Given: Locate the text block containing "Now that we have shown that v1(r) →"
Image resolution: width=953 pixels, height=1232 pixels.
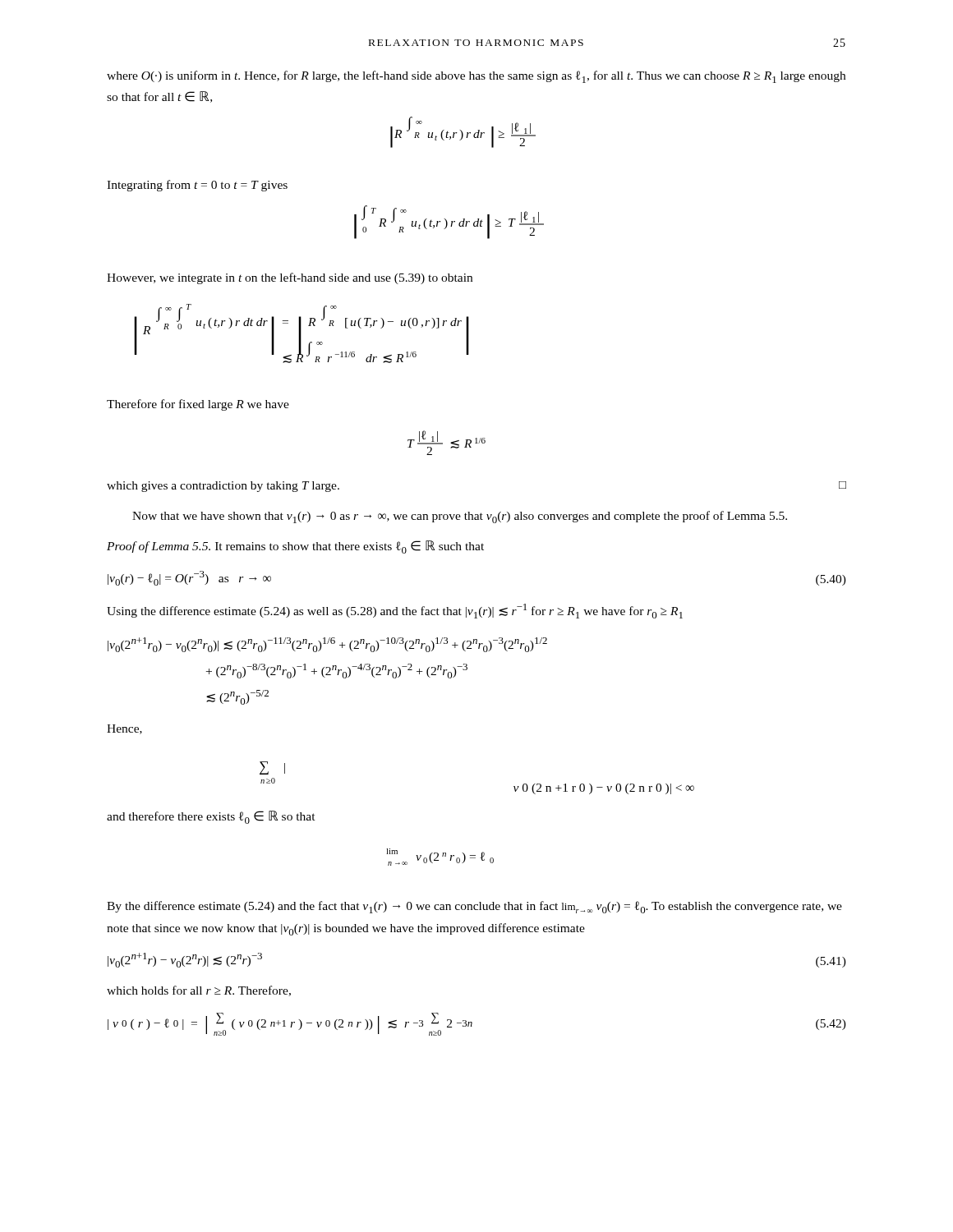Looking at the screenshot, I should click(460, 517).
